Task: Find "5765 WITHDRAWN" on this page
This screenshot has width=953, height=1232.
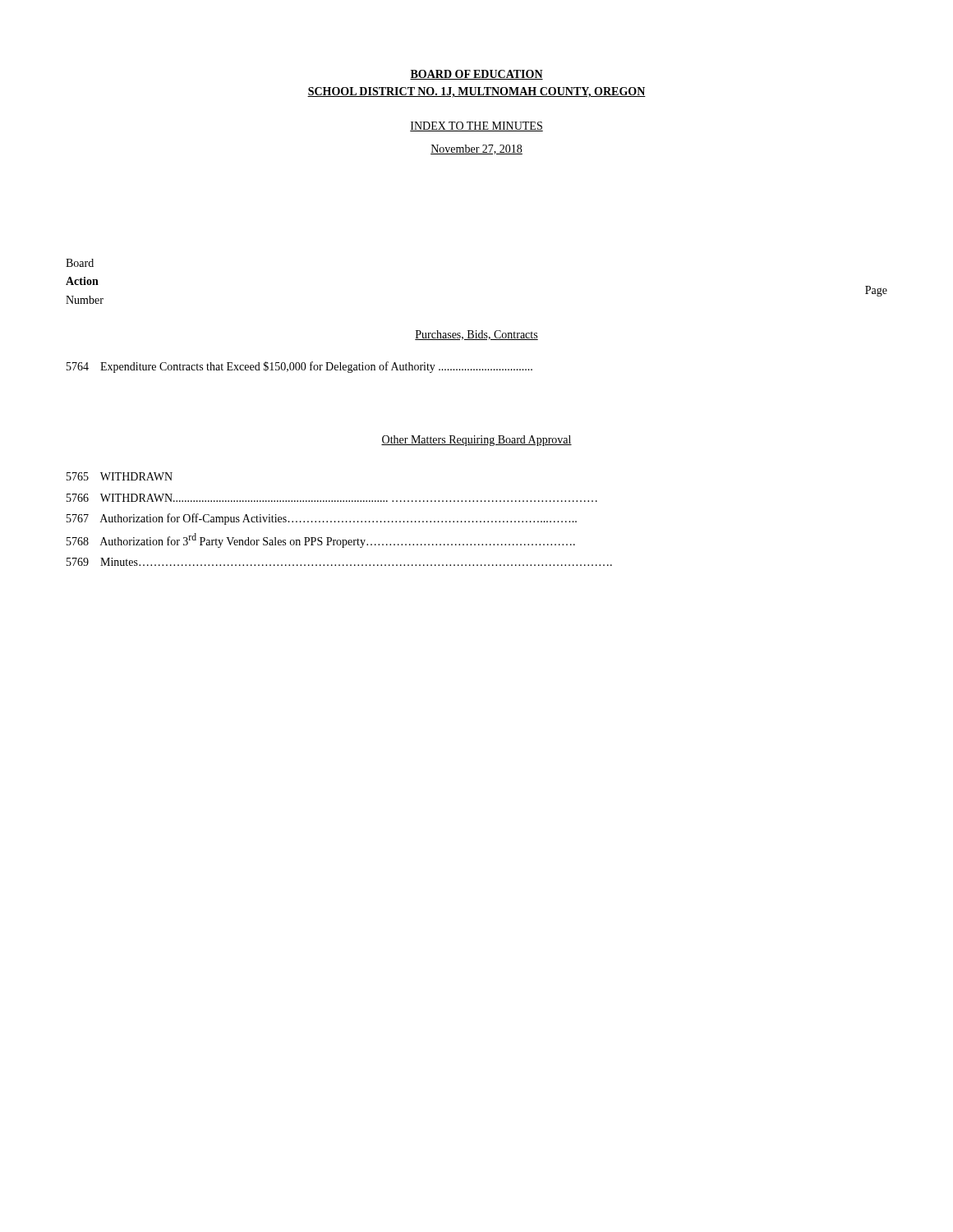Action: pos(119,477)
